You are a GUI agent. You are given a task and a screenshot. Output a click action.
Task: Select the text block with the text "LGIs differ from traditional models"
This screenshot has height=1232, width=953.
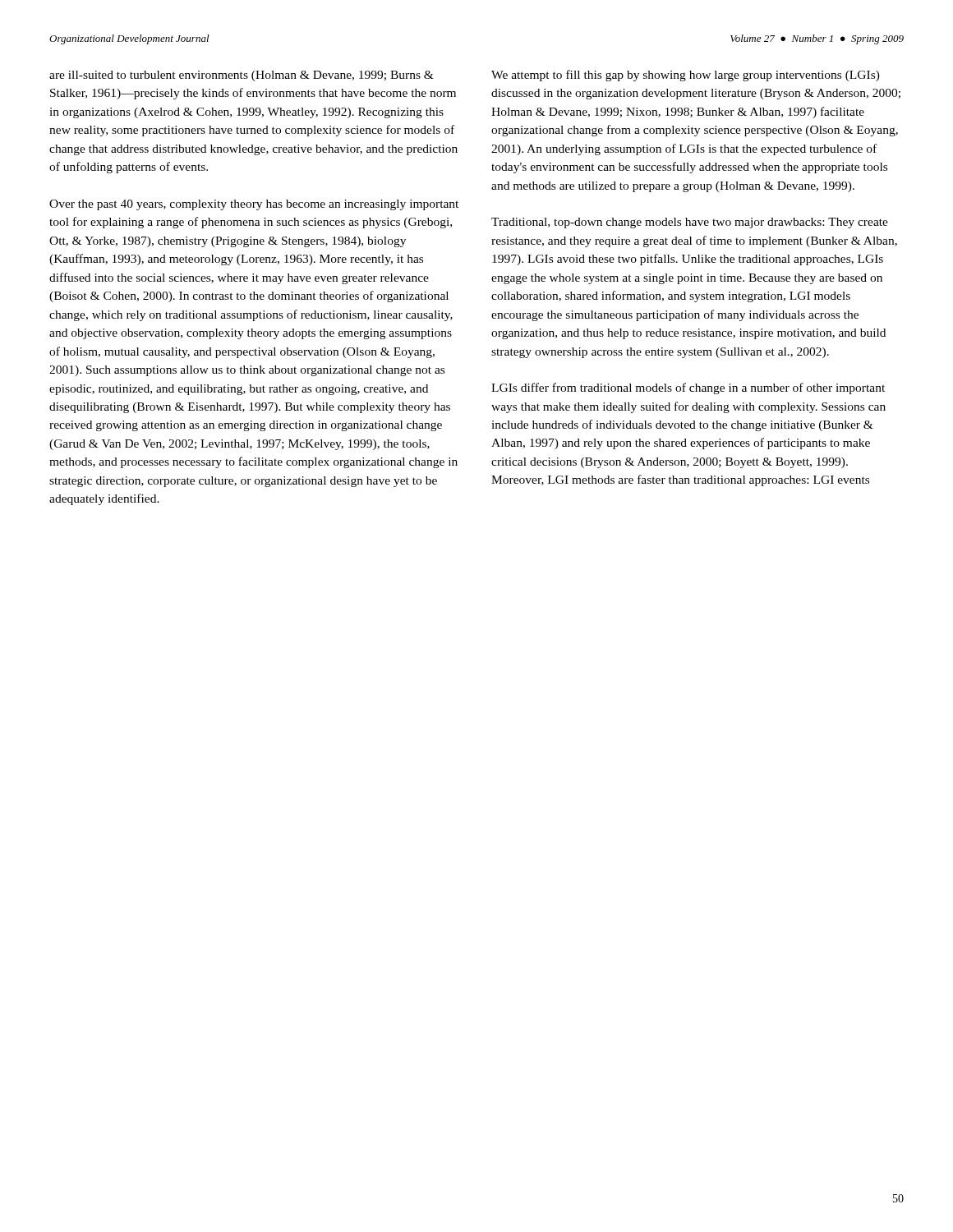(698, 434)
